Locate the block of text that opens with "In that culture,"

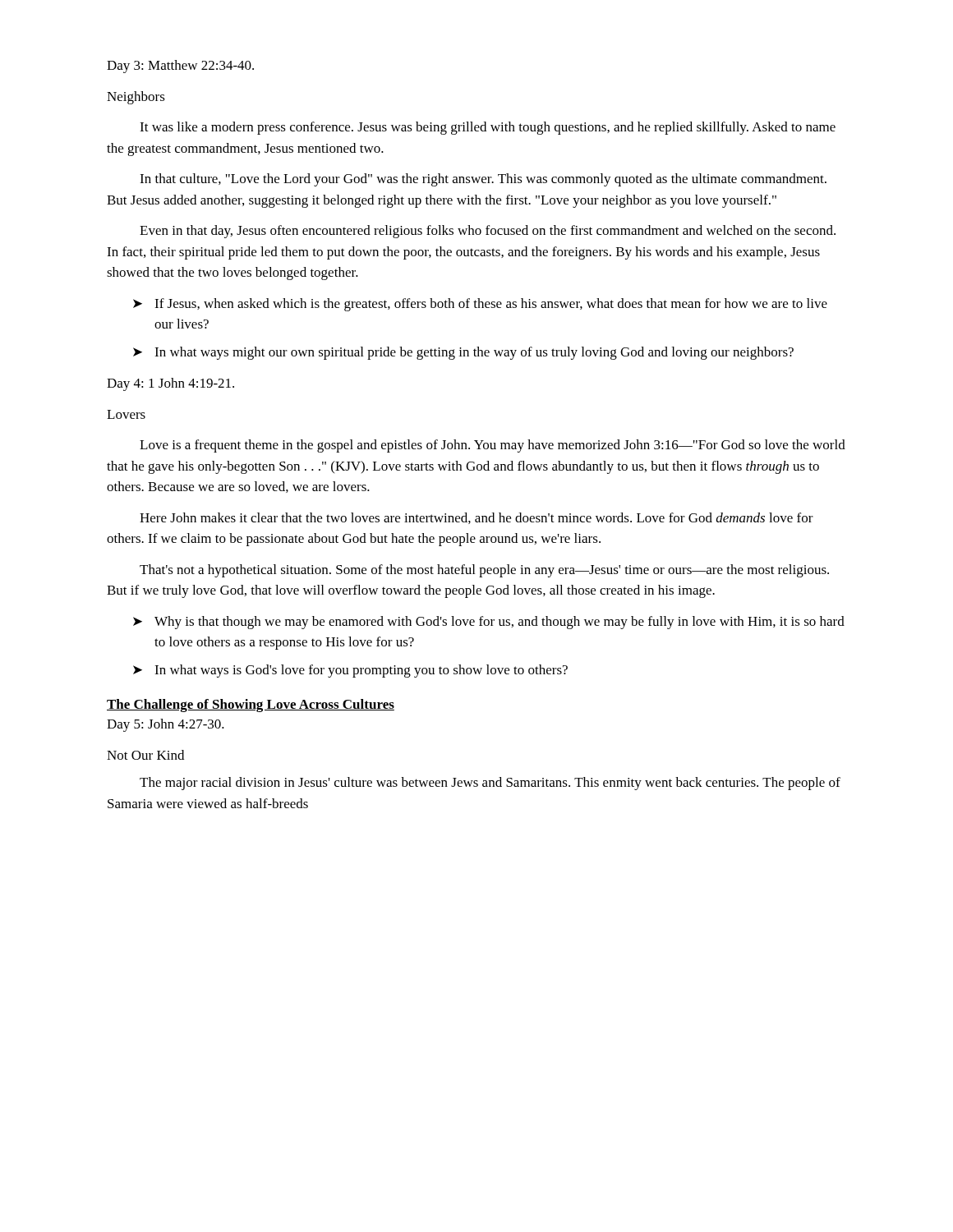[x=476, y=189]
